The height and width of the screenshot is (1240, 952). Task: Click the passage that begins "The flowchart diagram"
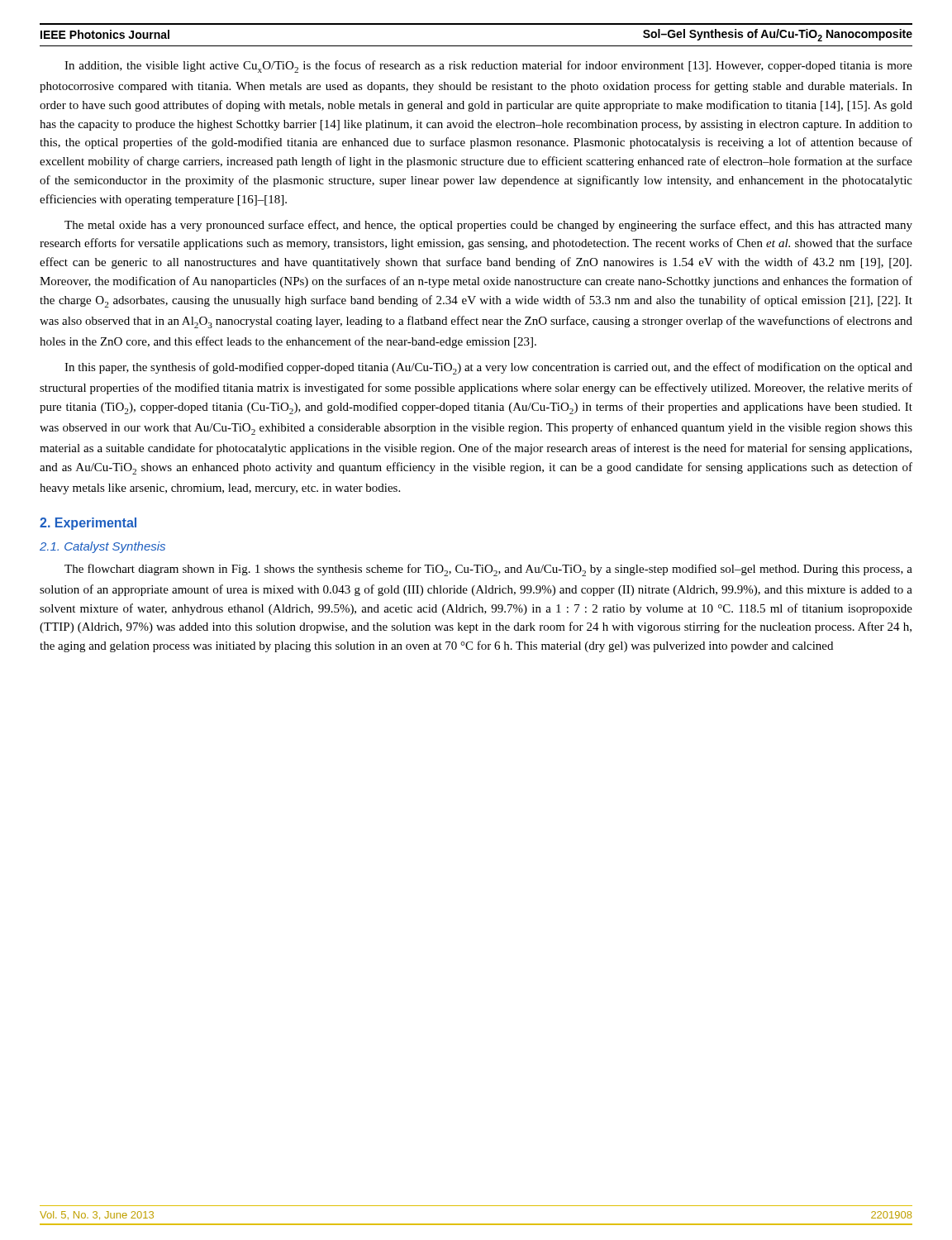[476, 607]
